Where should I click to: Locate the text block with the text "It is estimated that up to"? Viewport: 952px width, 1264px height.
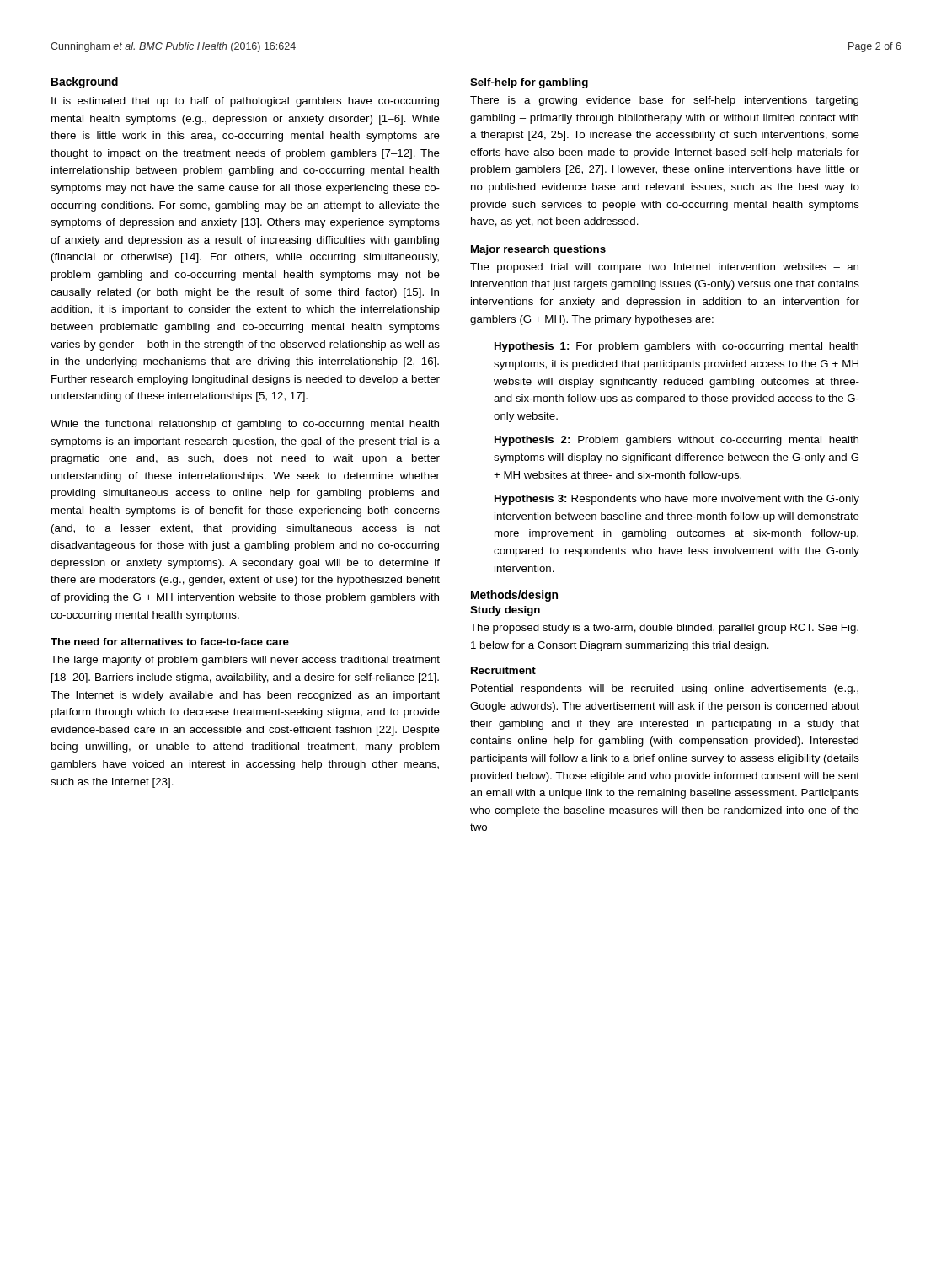tap(245, 248)
